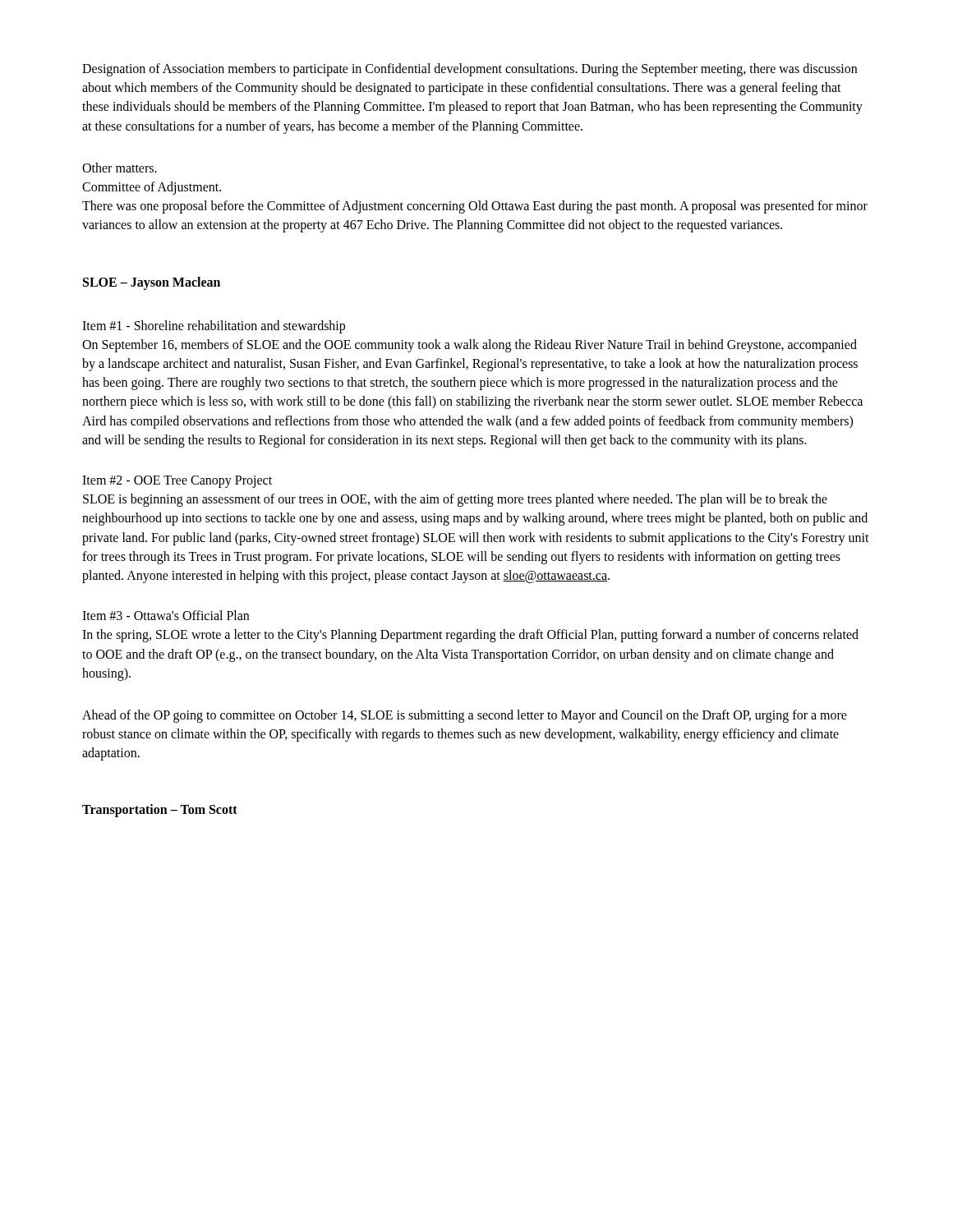The height and width of the screenshot is (1232, 953).
Task: Select the text block starting "Item #3 - Ottawa's Official"
Action: [166, 616]
